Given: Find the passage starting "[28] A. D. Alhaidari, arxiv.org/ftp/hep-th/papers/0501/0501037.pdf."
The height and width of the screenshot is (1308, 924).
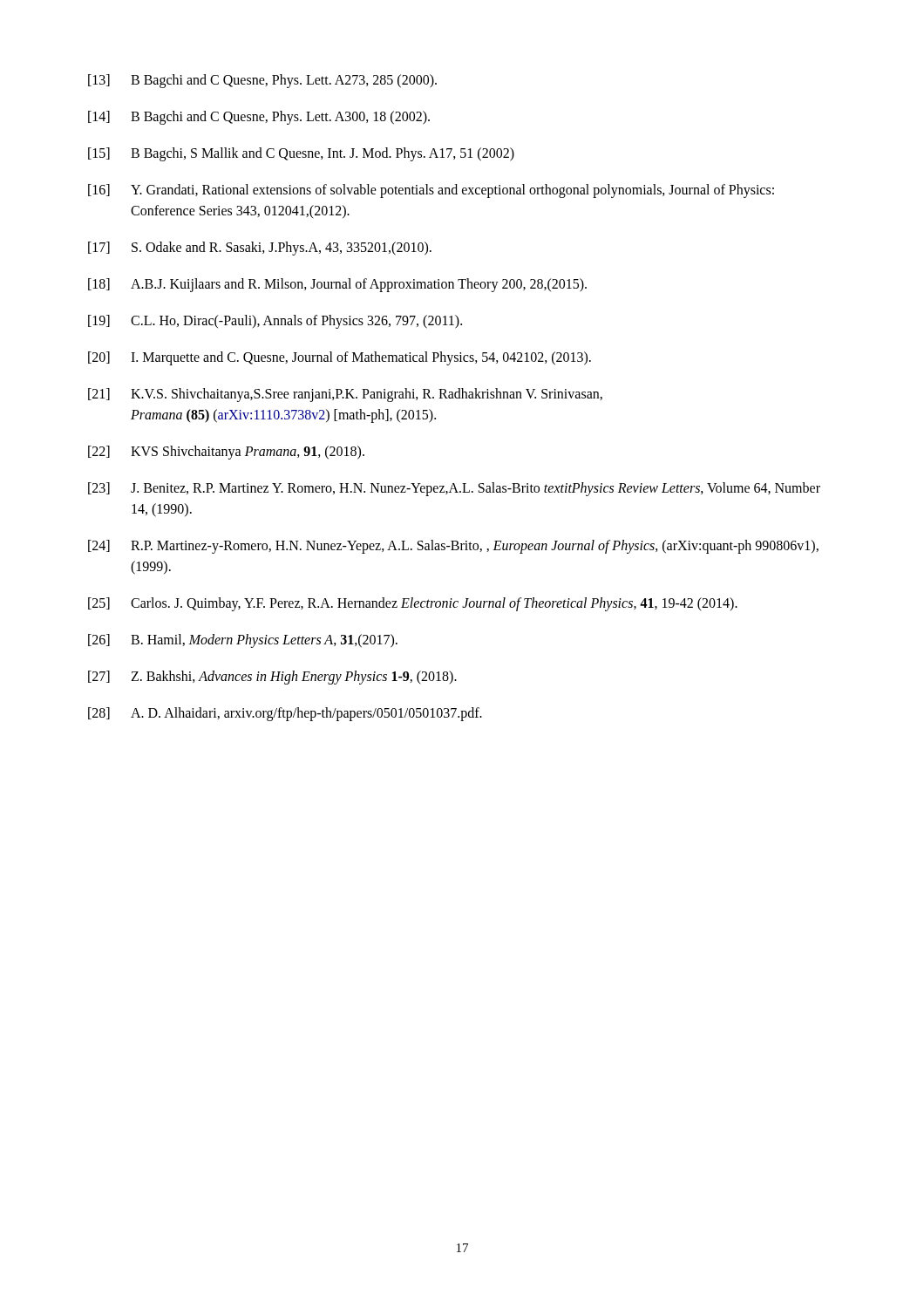Looking at the screenshot, I should click(462, 713).
